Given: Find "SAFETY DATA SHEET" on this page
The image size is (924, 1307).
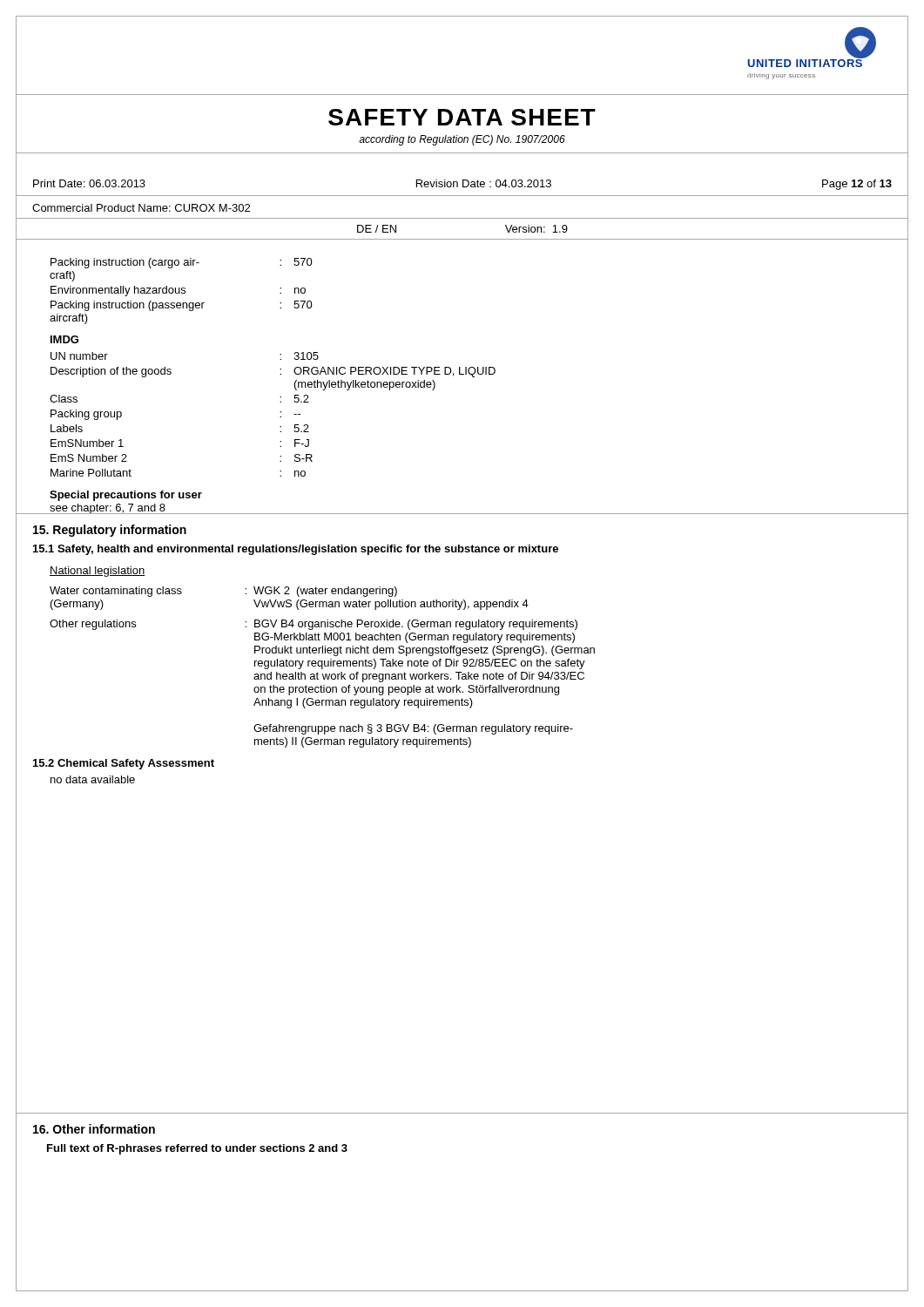Looking at the screenshot, I should (462, 118).
